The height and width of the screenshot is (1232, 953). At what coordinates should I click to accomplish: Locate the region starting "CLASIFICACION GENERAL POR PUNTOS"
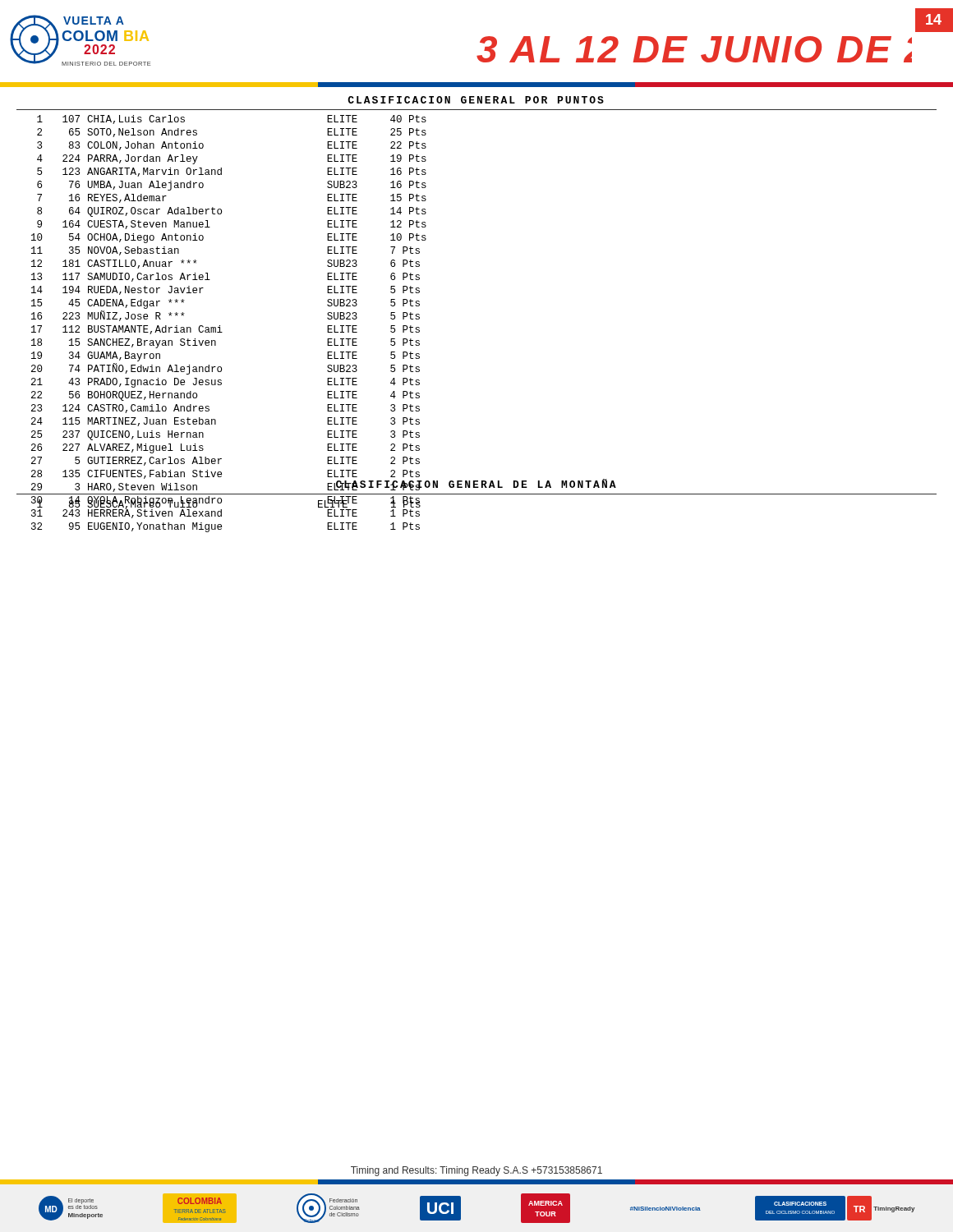(x=476, y=101)
